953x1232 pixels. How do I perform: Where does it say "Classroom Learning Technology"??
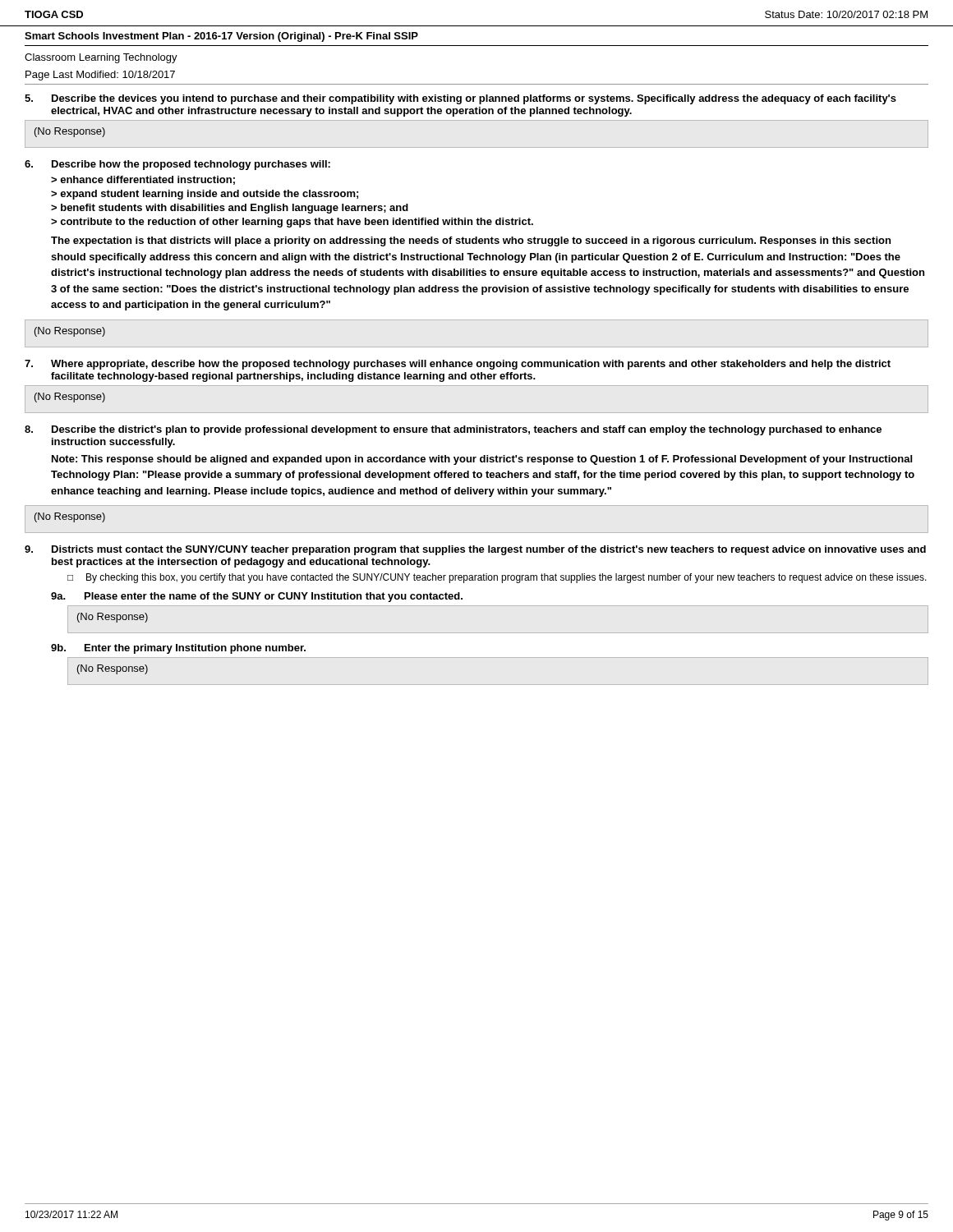pyautogui.click(x=101, y=57)
